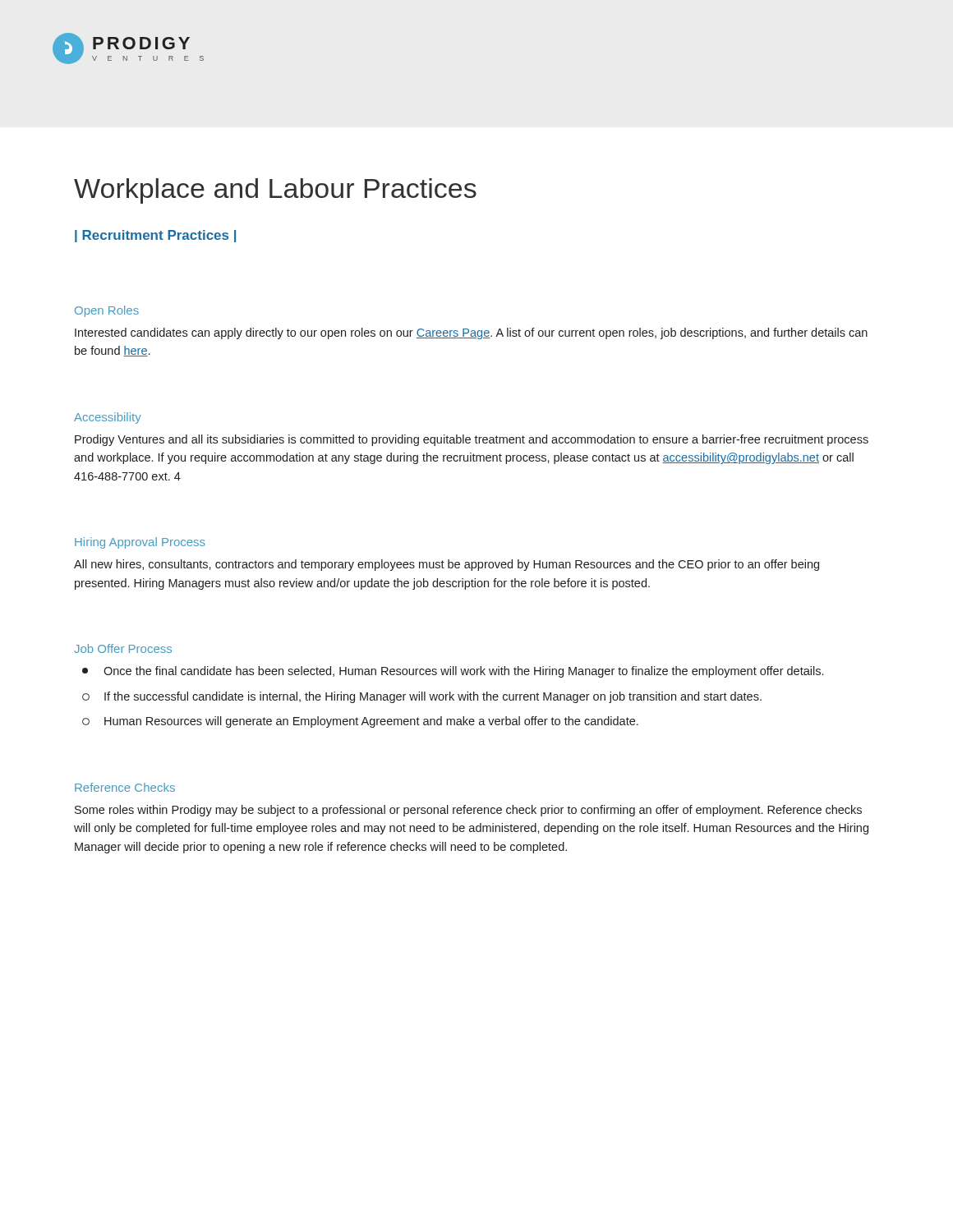Locate the region starting "Job Offer Process"
Screen dimensions: 1232x953
pos(123,648)
